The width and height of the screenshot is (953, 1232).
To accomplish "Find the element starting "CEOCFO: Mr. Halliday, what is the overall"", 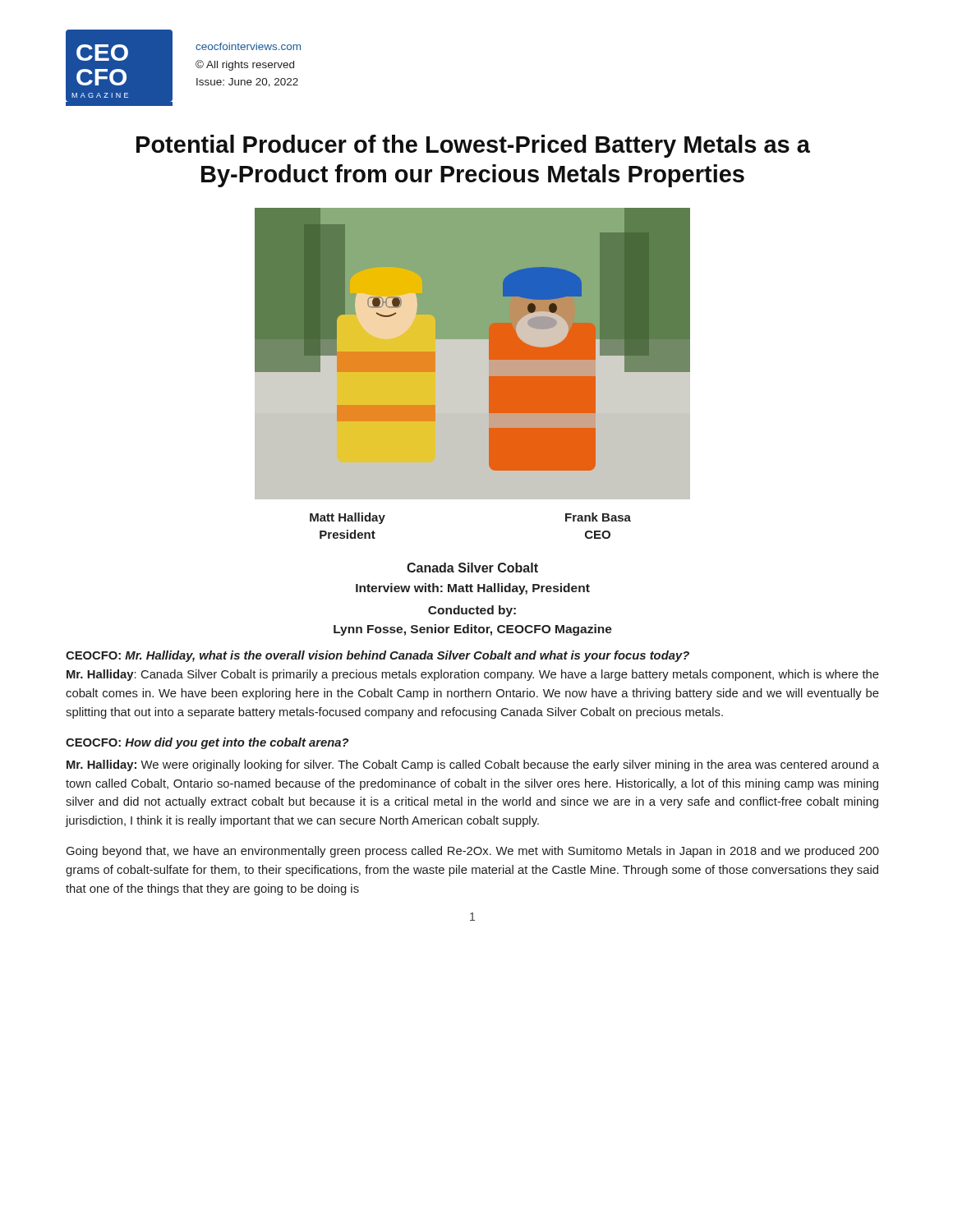I will [472, 684].
